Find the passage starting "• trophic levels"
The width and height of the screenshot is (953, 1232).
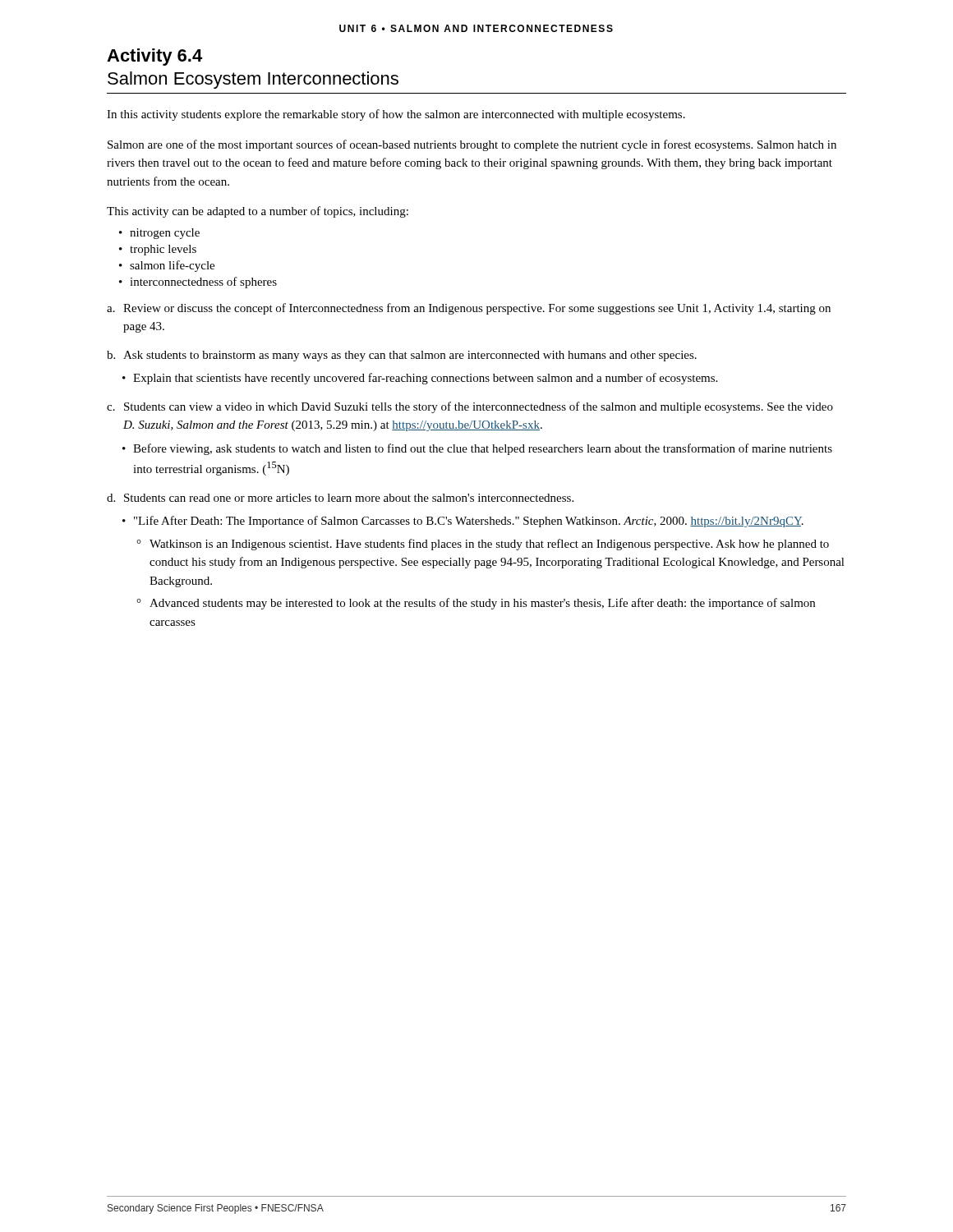tap(157, 249)
